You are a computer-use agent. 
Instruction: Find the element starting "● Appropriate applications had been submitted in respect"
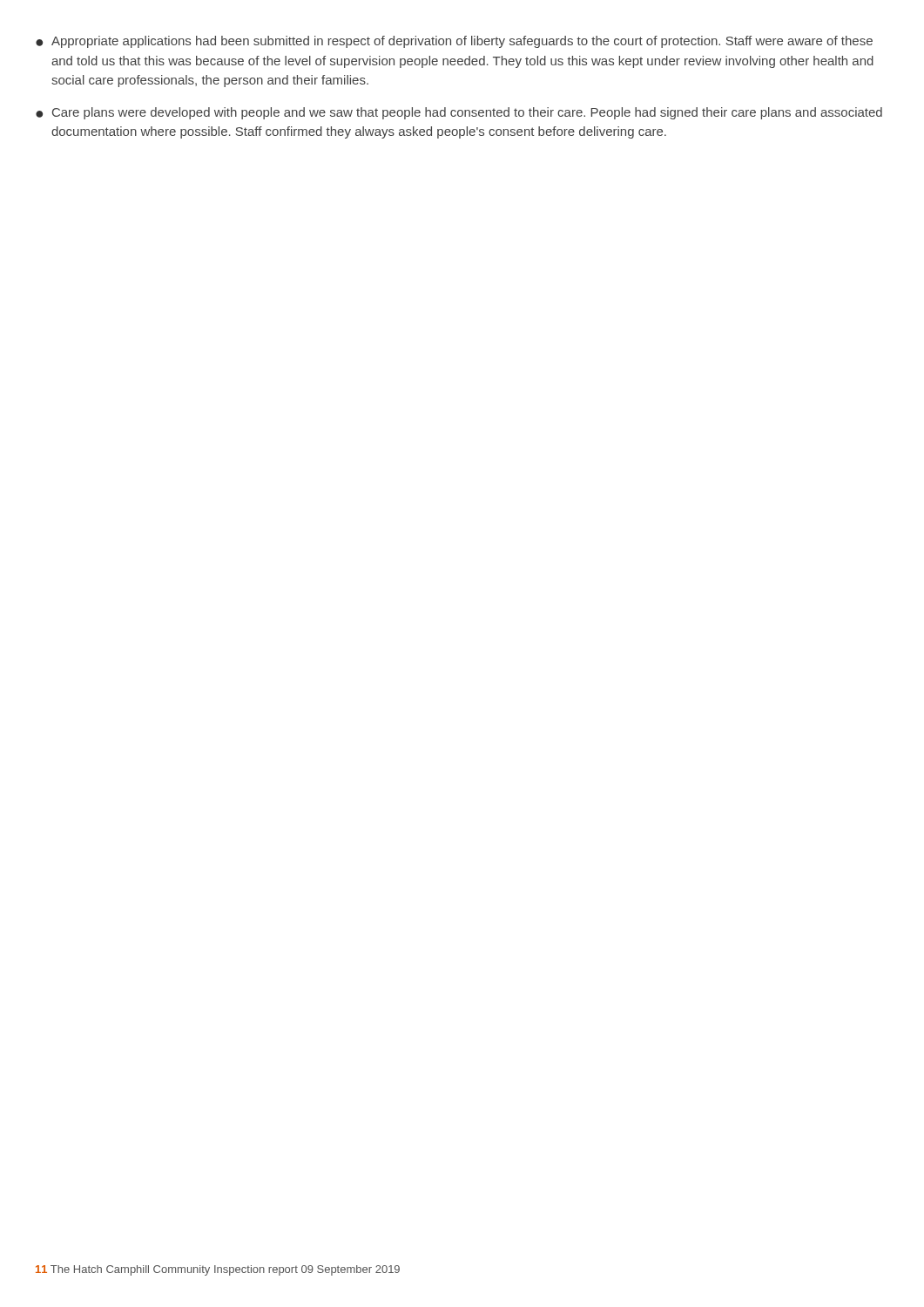462,61
